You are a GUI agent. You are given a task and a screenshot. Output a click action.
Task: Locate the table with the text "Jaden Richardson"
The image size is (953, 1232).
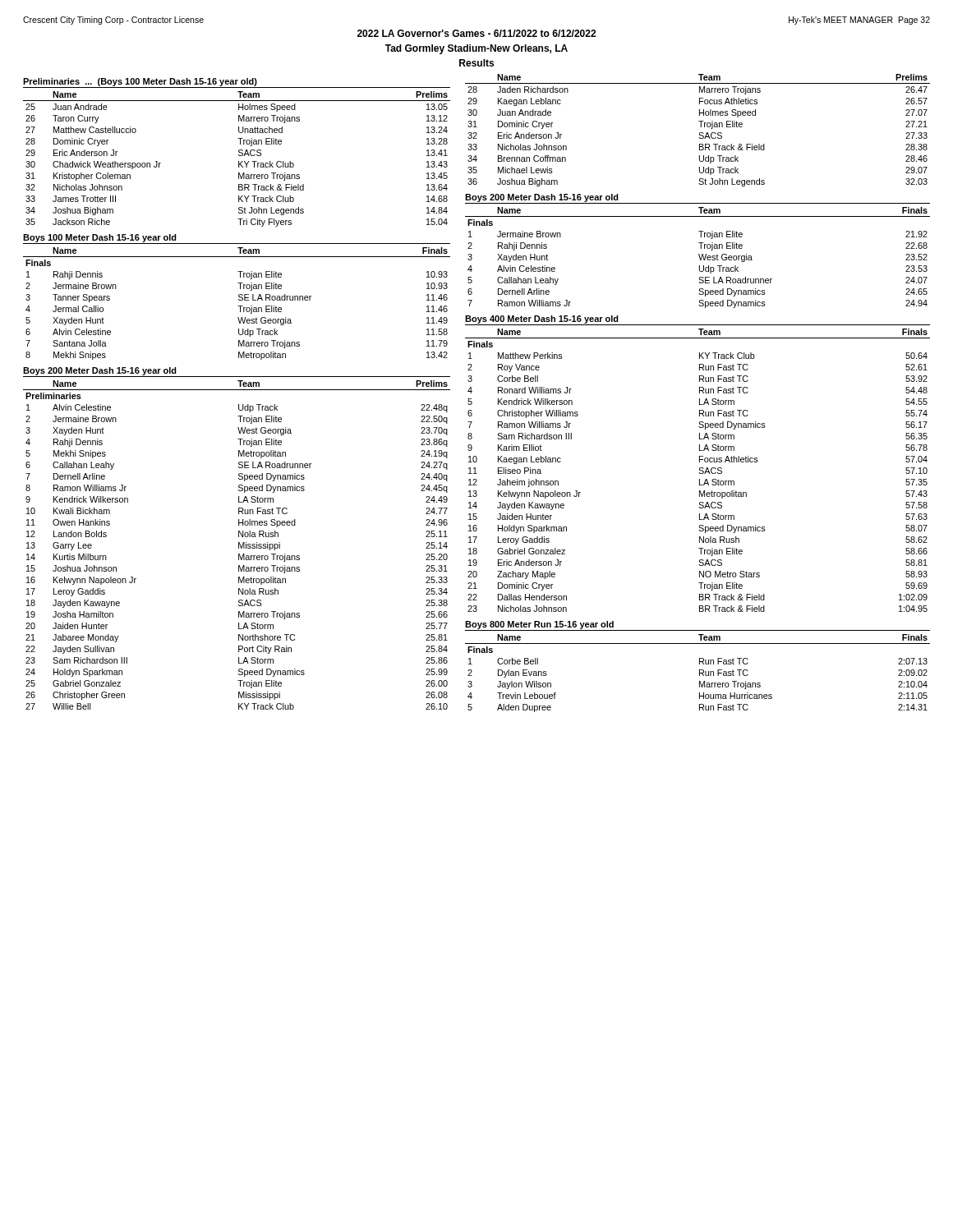(698, 129)
